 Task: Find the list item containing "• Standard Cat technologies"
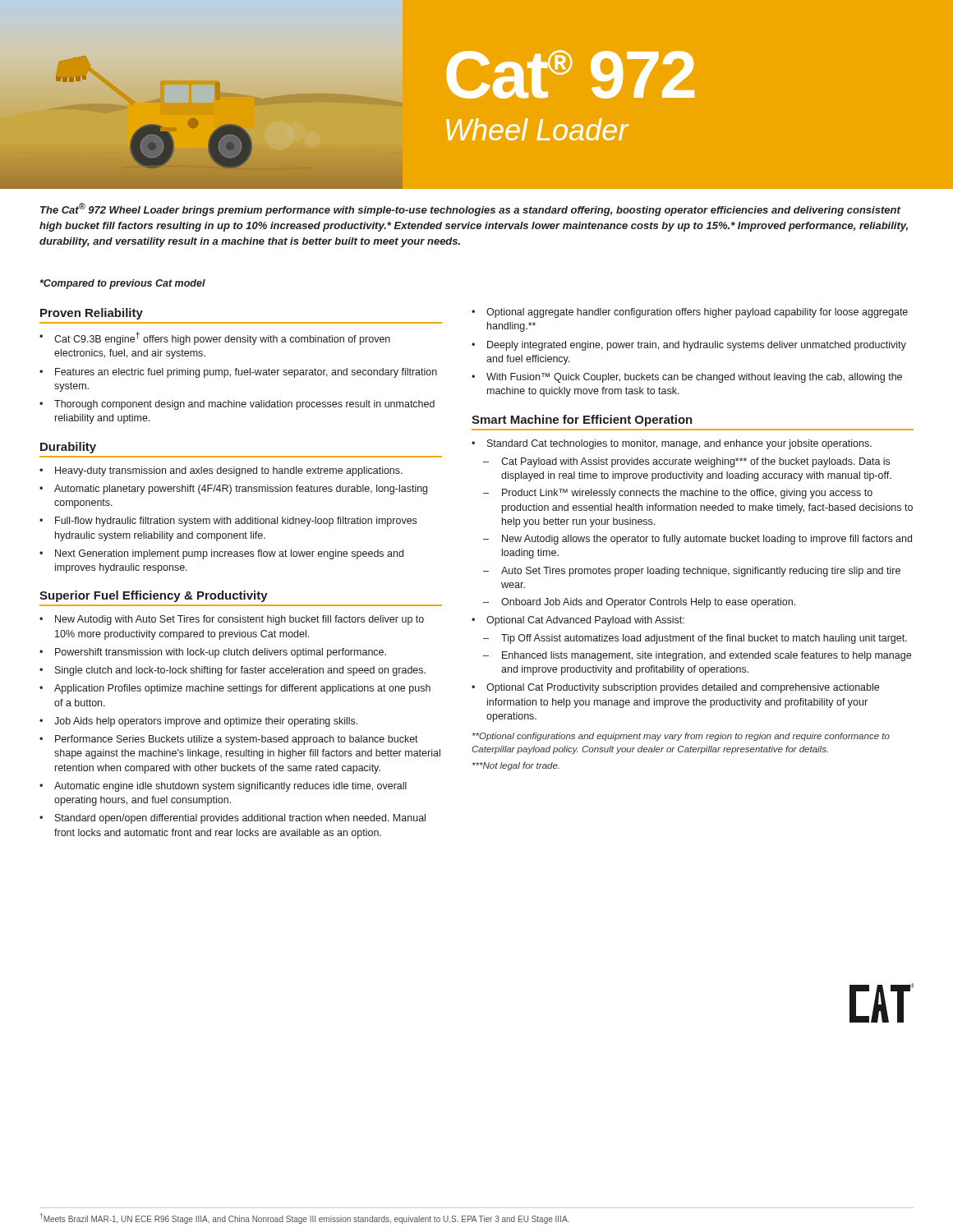point(672,444)
